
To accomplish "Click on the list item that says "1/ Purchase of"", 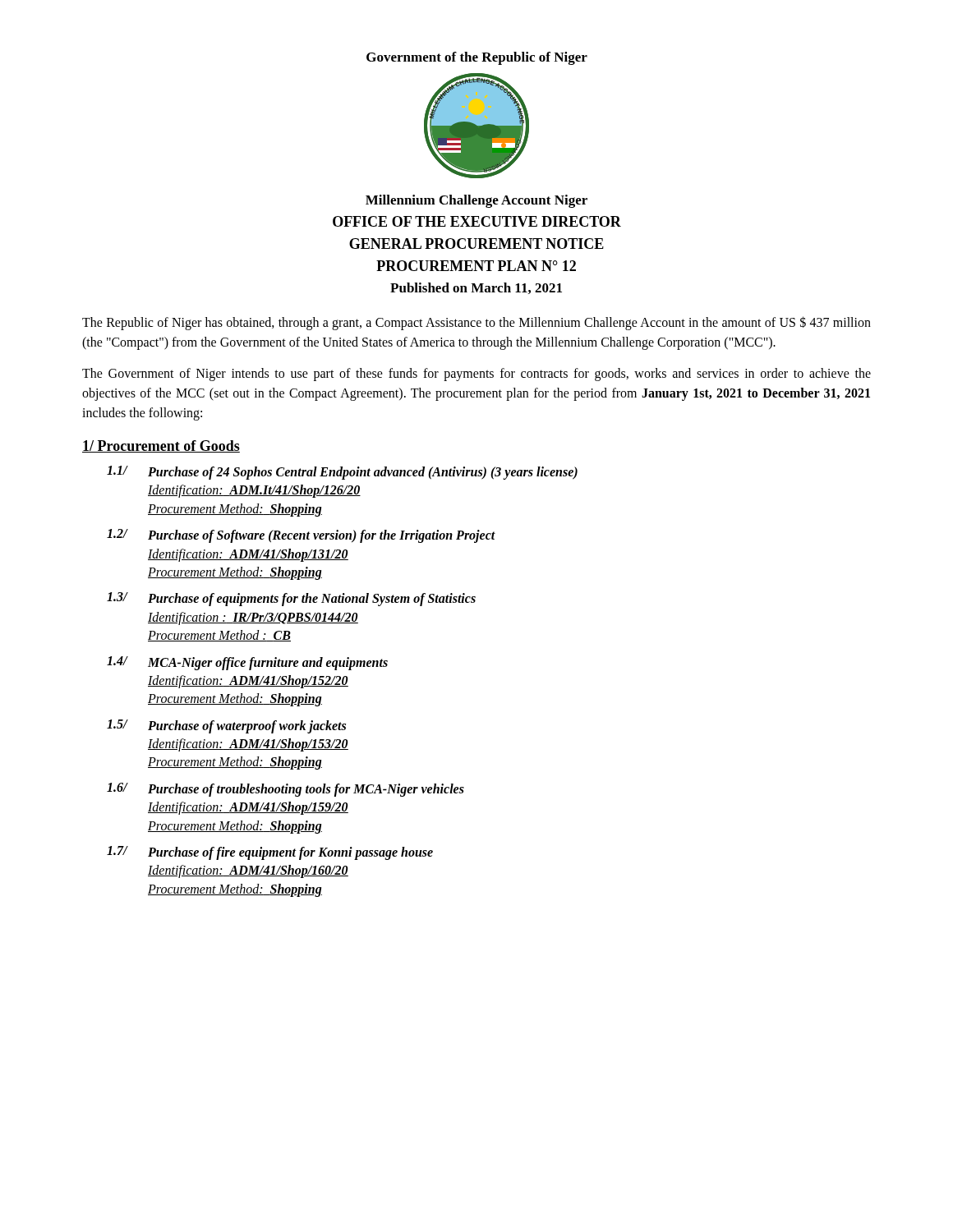I will coord(342,473).
